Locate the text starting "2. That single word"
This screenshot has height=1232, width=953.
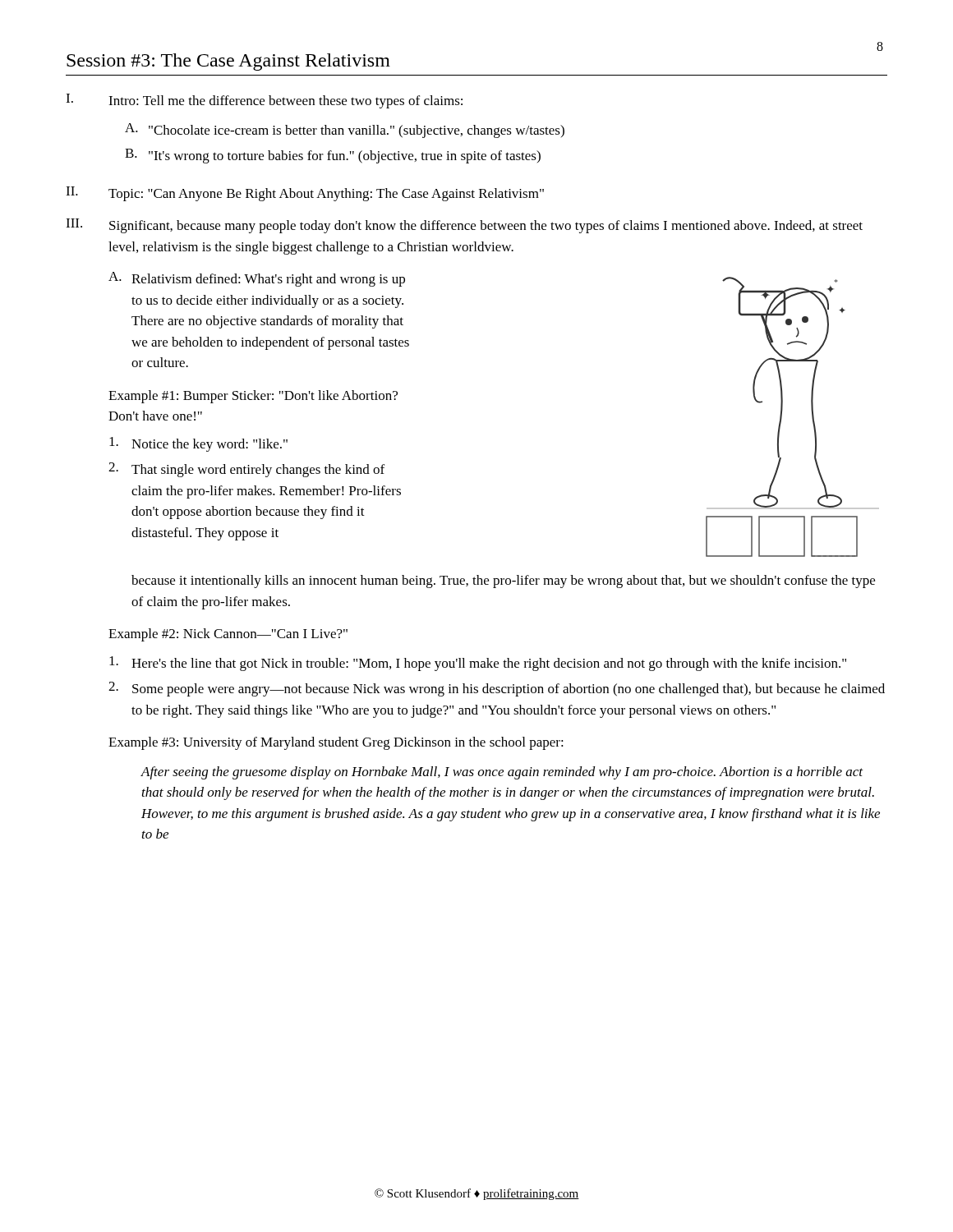[260, 501]
